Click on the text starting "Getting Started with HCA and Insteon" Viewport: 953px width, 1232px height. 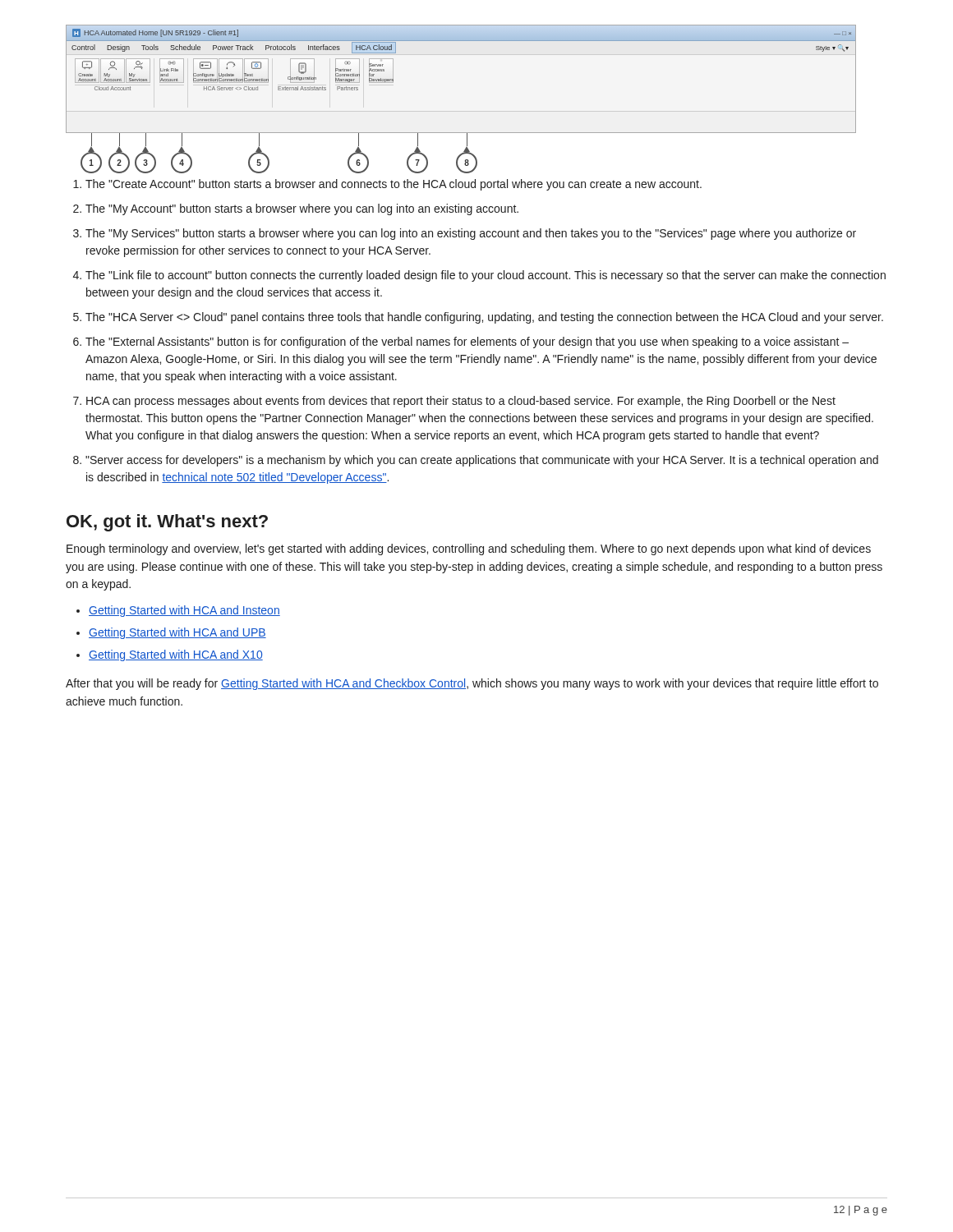coord(184,610)
